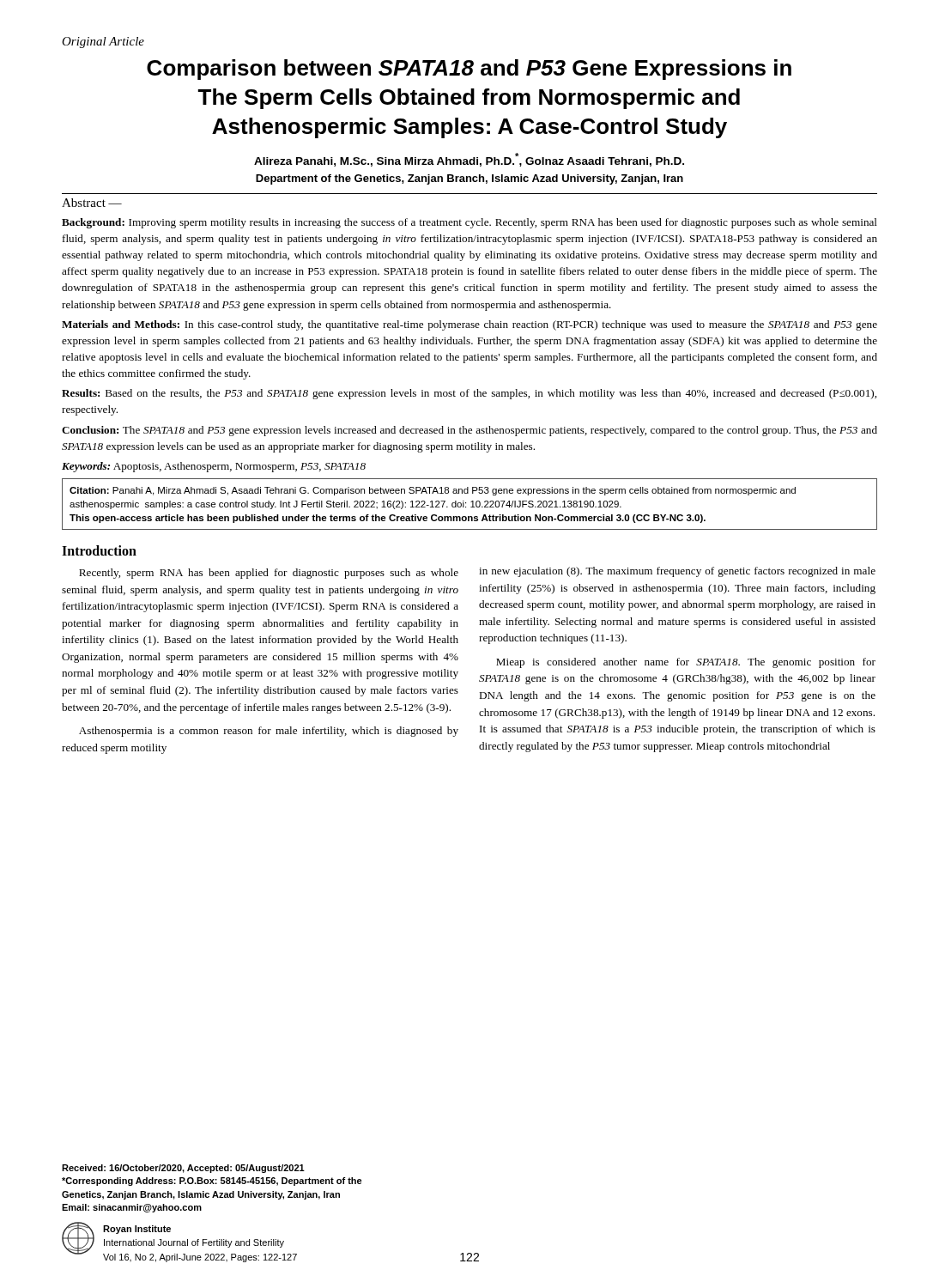Image resolution: width=939 pixels, height=1288 pixels.
Task: Point to the region starting "Original Article"
Action: pos(103,41)
